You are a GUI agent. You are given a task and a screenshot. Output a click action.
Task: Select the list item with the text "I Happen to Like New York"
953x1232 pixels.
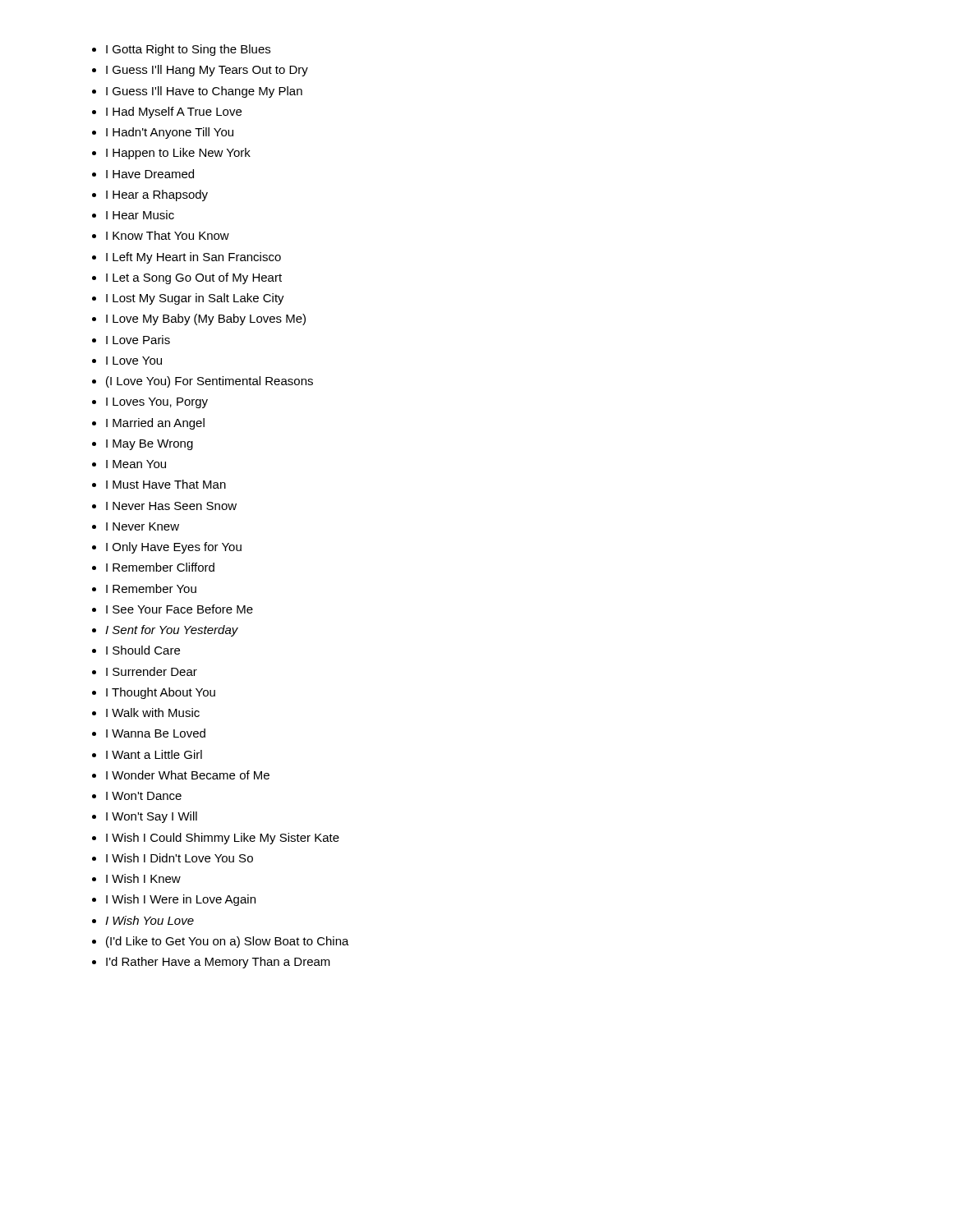click(178, 153)
